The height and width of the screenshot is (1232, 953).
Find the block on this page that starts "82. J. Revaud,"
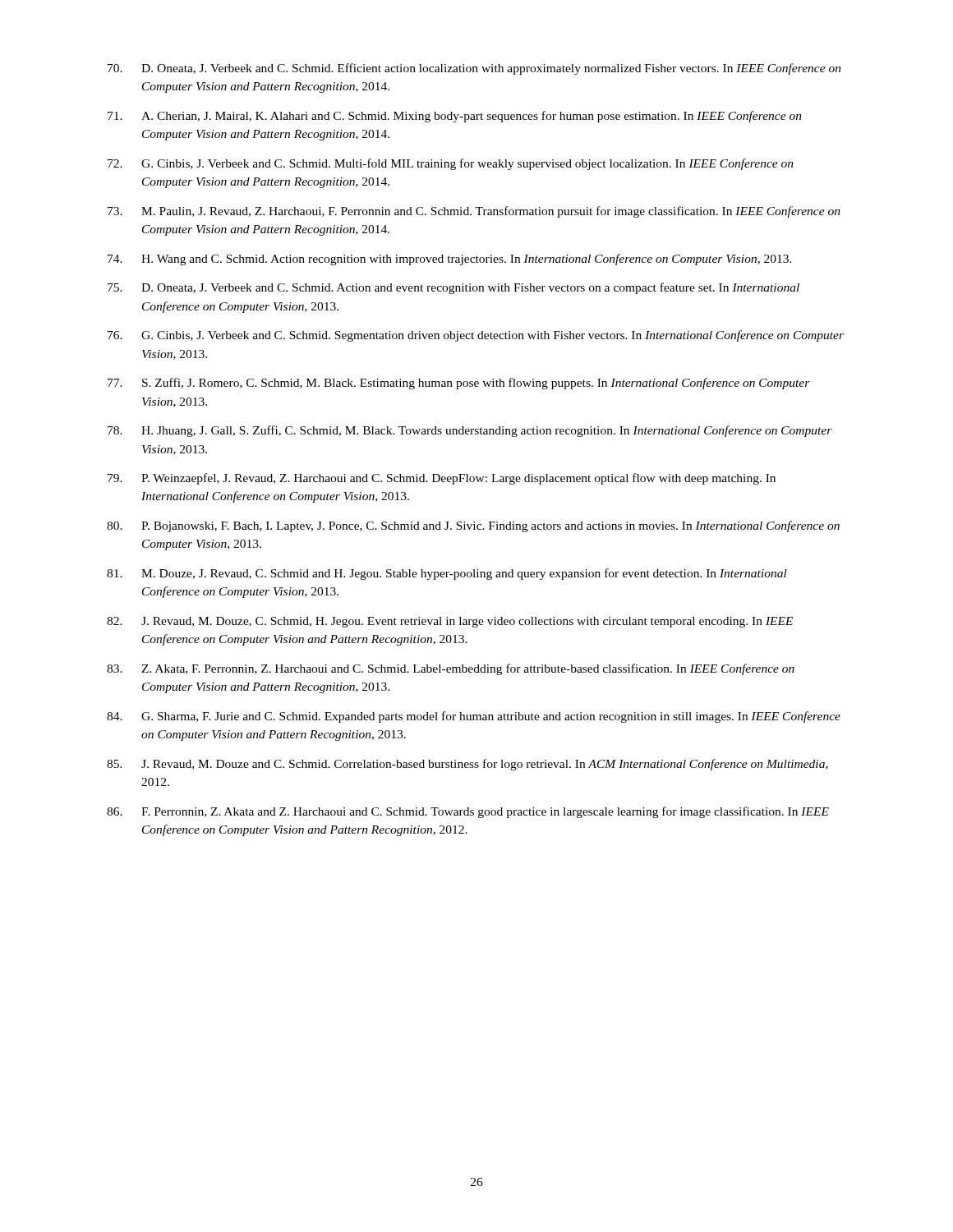tap(476, 630)
